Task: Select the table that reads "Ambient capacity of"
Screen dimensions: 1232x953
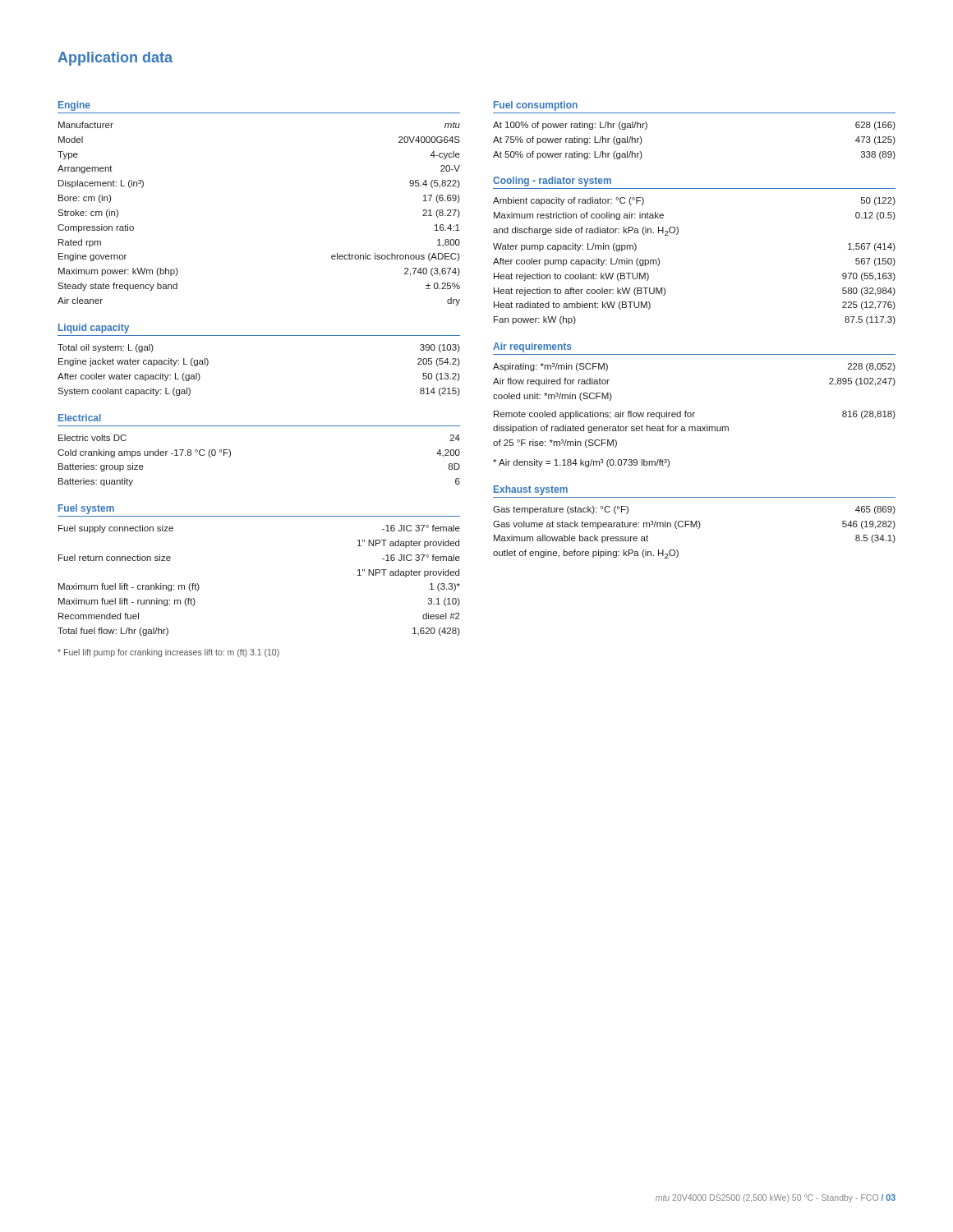Action: pos(694,261)
